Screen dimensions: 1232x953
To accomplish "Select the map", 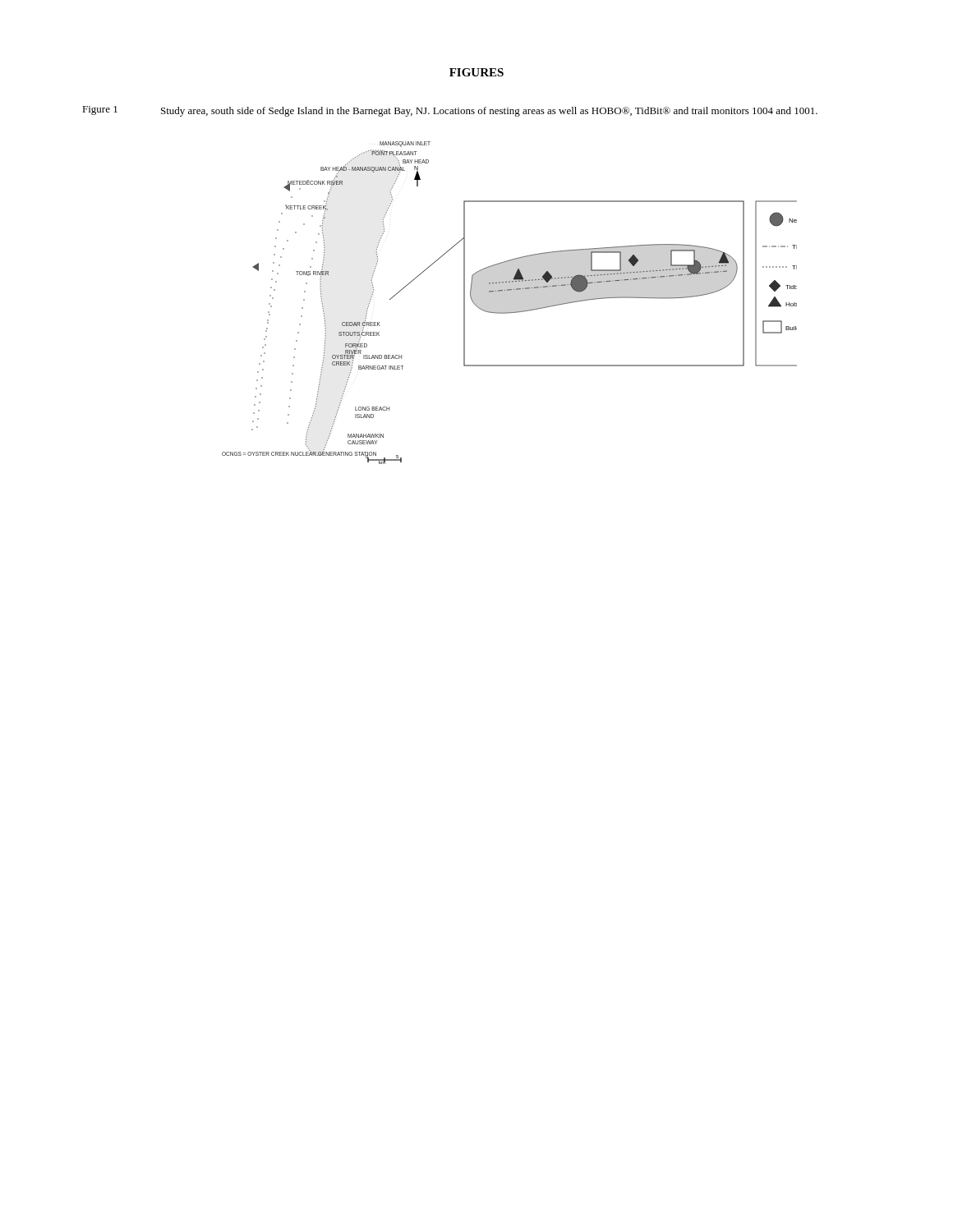I will click(485, 301).
